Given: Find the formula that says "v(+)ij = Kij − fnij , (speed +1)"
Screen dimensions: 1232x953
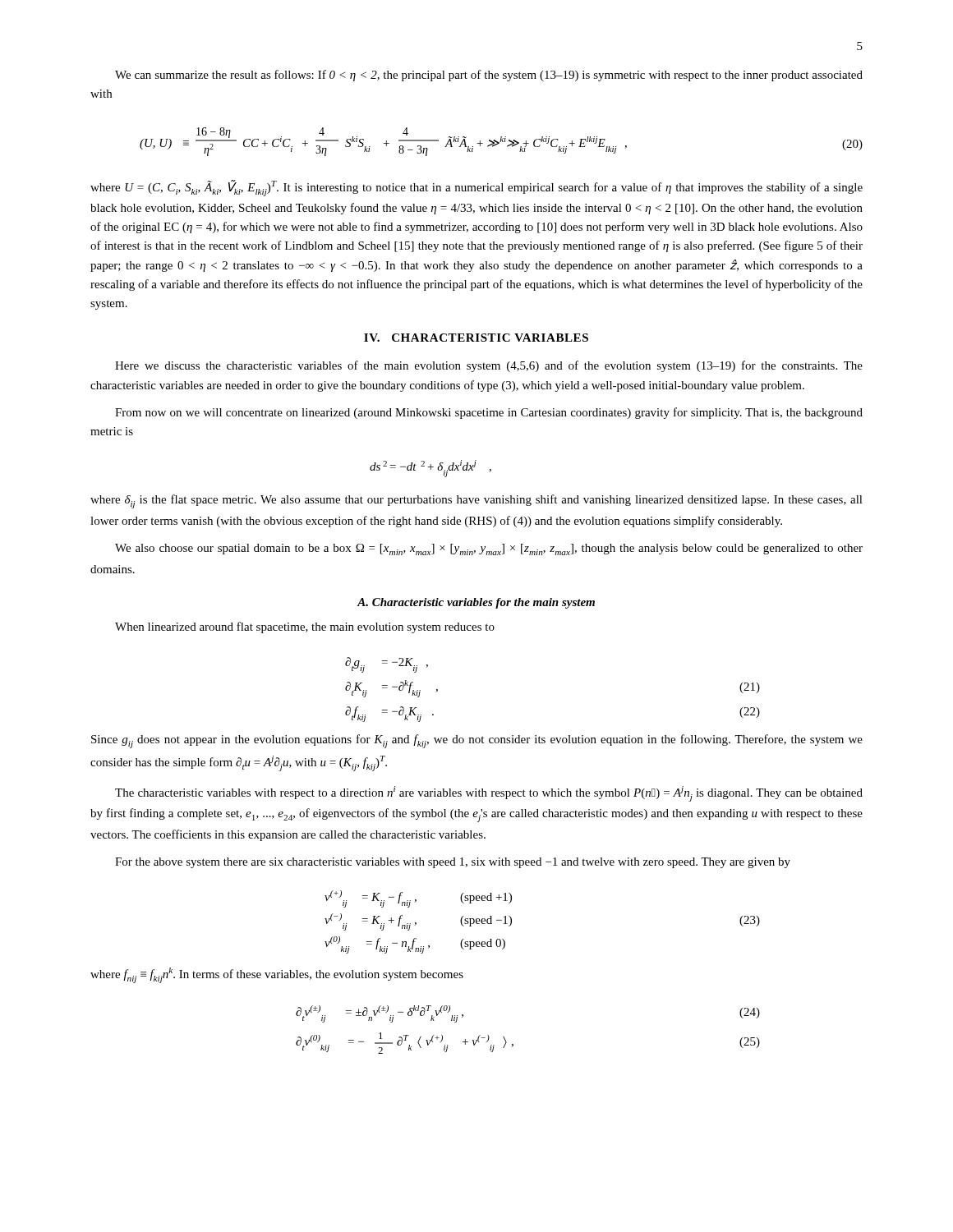Looking at the screenshot, I should 476,919.
